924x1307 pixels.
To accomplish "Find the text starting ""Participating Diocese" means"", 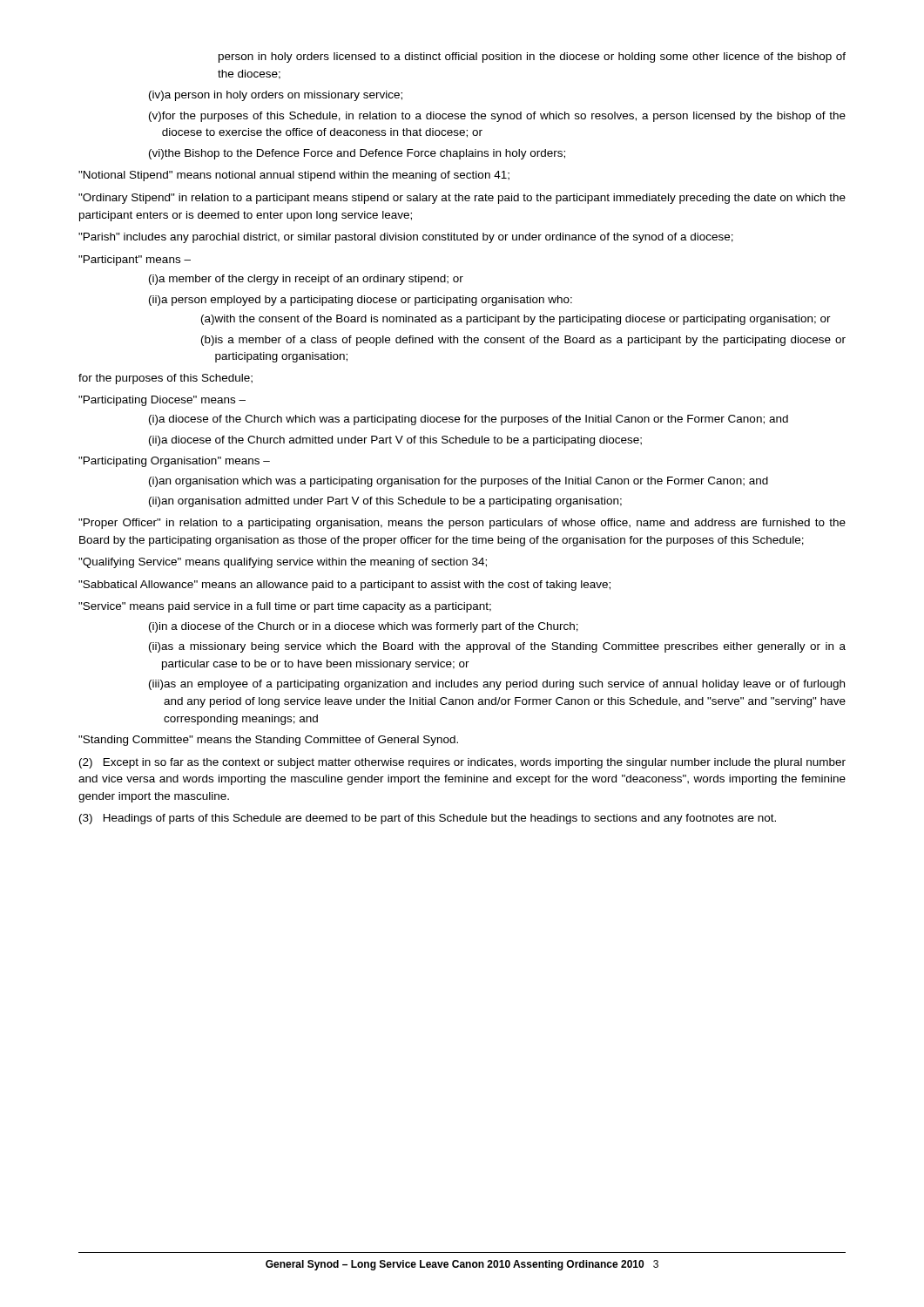I will 162,399.
